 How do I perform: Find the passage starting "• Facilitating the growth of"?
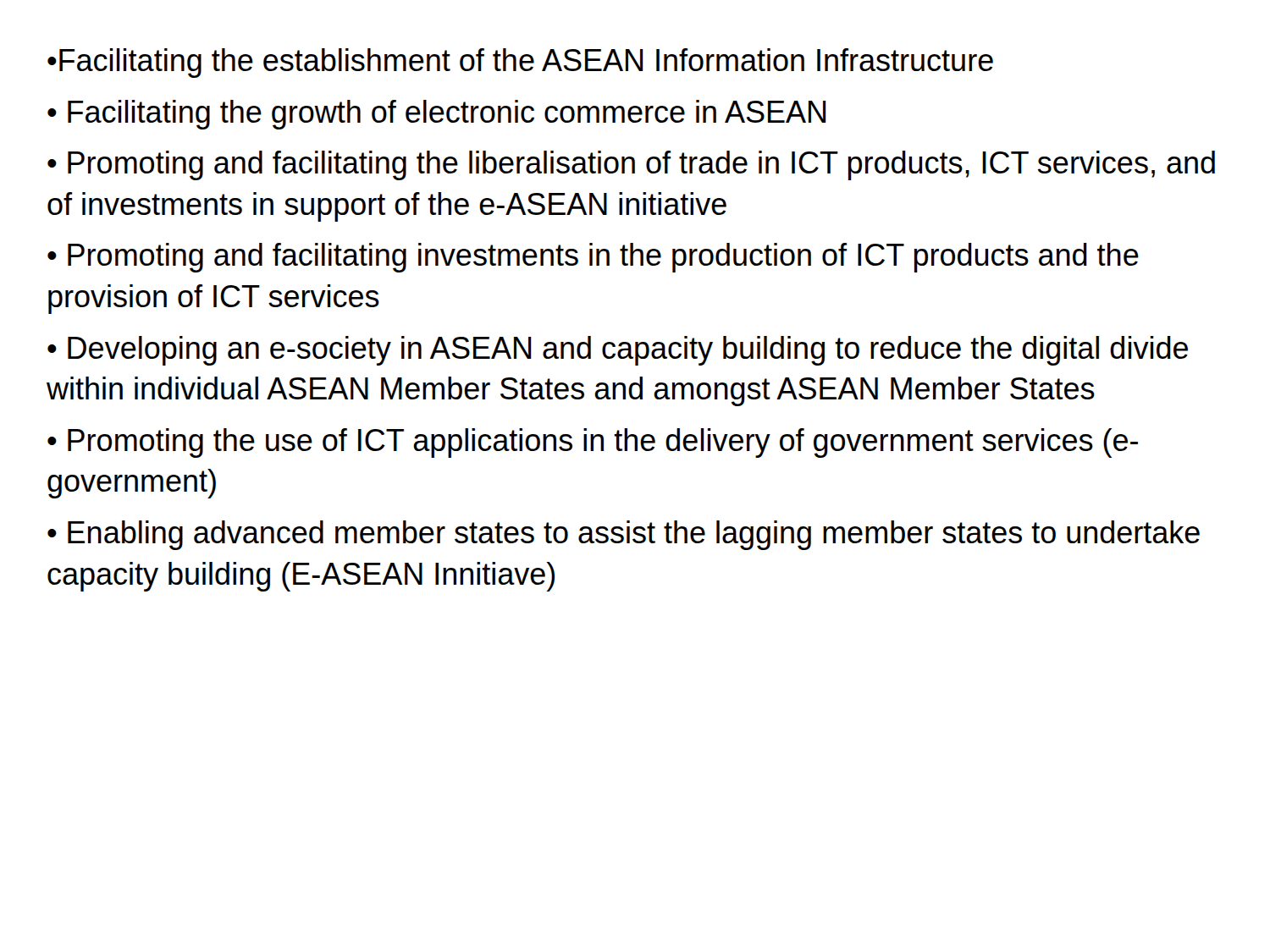click(437, 112)
